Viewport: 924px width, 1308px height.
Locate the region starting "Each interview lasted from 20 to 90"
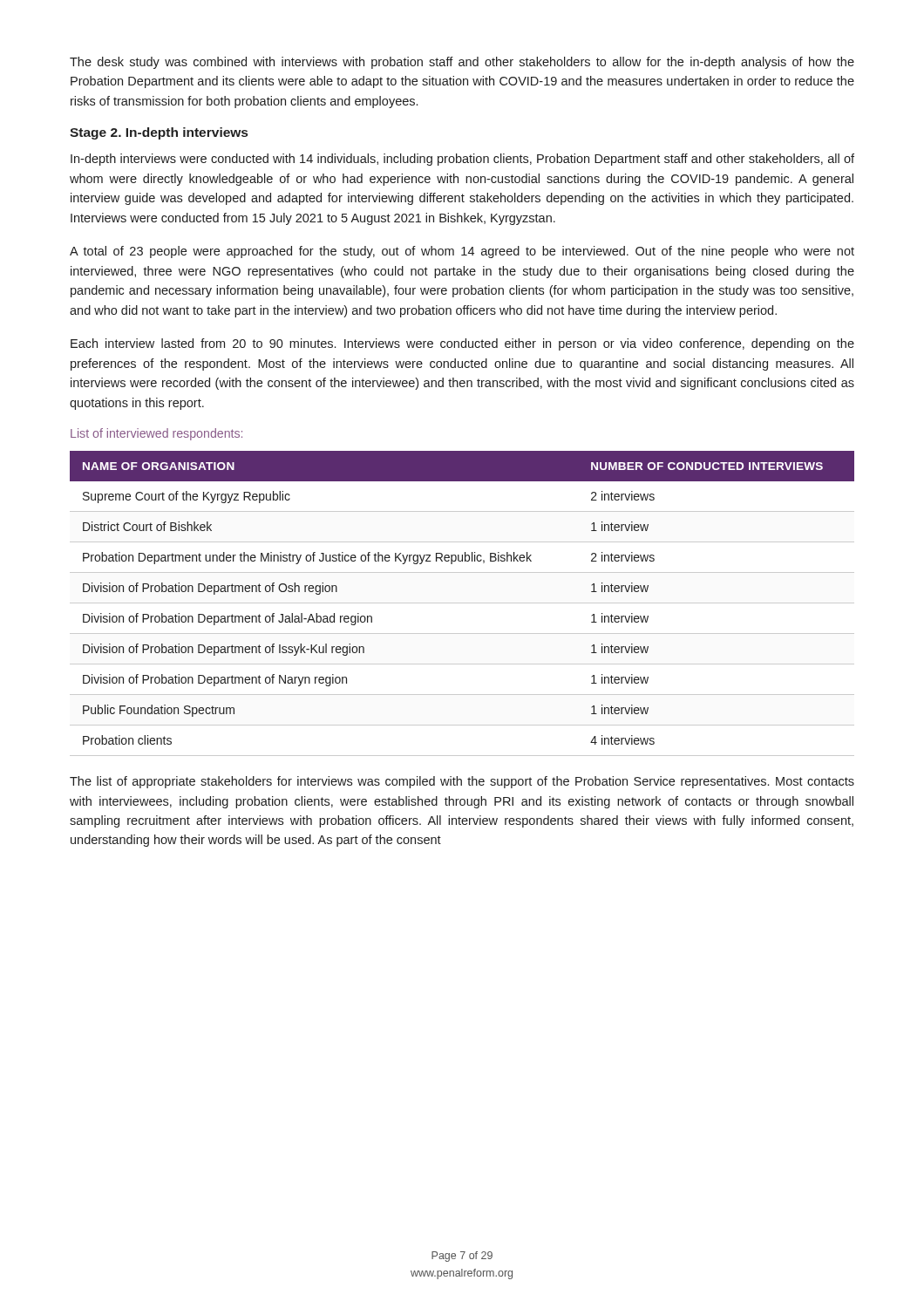pyautogui.click(x=462, y=373)
